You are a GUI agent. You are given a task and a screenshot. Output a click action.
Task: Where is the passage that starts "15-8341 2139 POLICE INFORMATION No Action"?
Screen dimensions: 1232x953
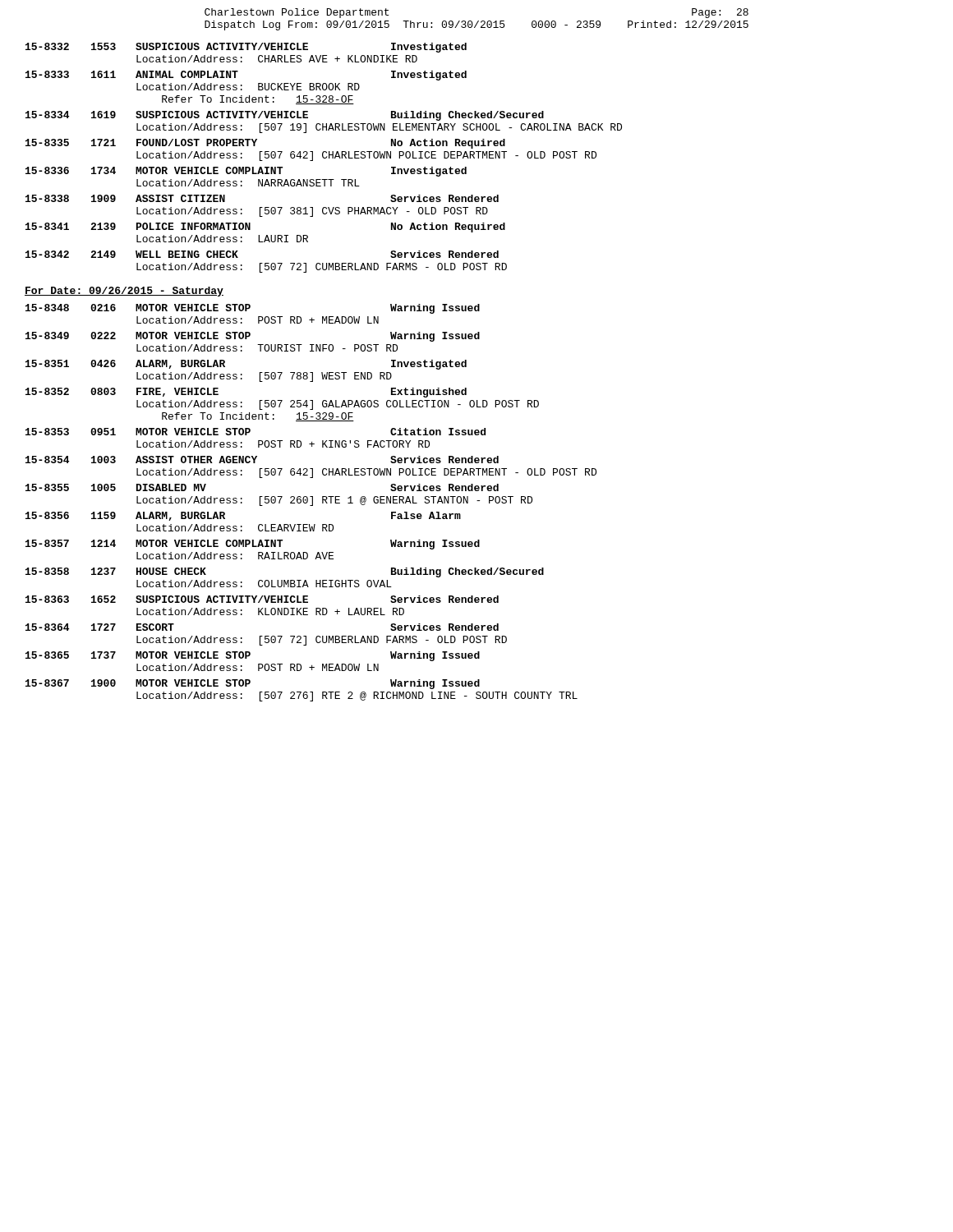click(476, 233)
